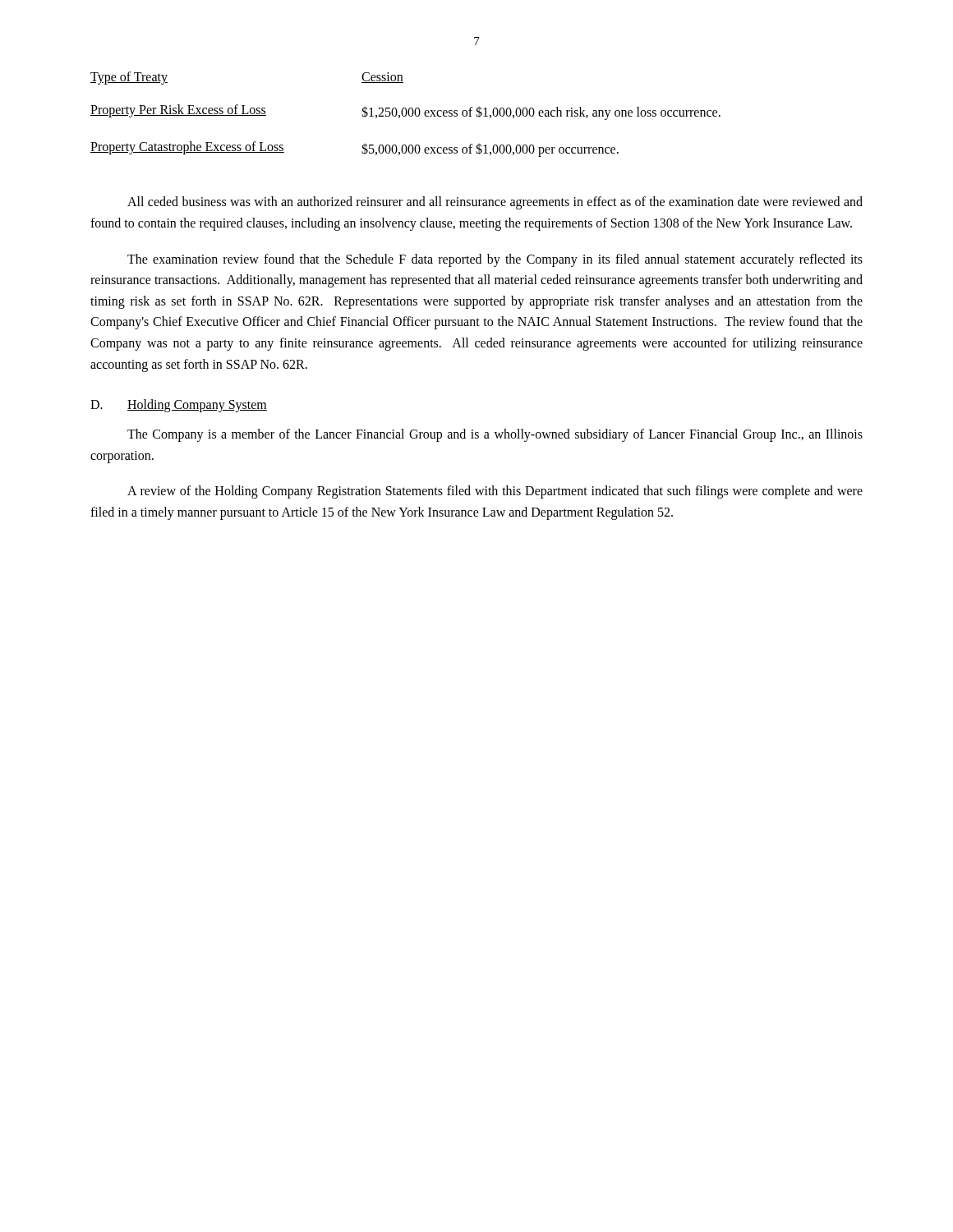Point to the region starting "D. Holding Company System"
The image size is (953, 1232).
tap(179, 405)
